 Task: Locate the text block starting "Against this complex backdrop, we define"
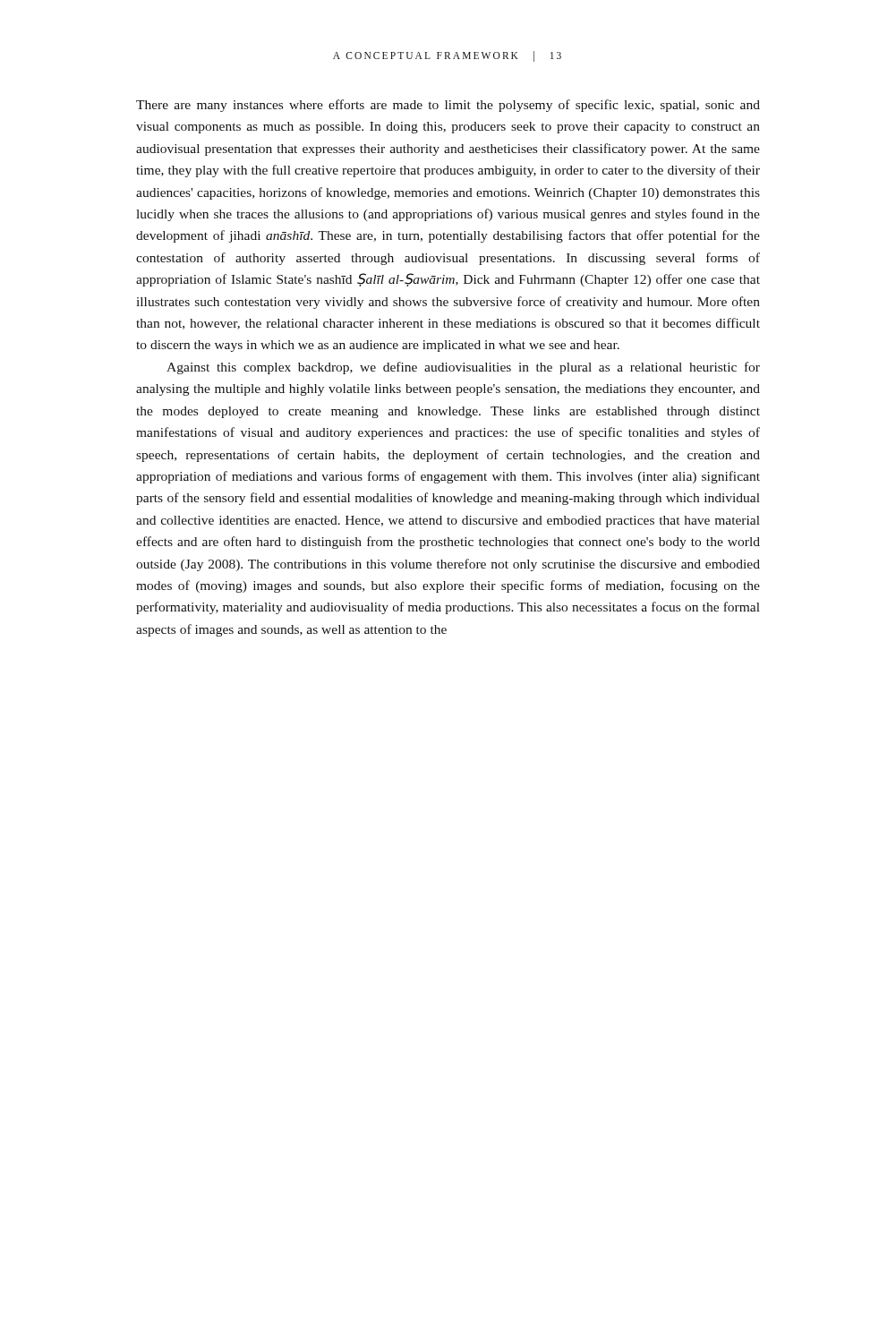tap(448, 498)
